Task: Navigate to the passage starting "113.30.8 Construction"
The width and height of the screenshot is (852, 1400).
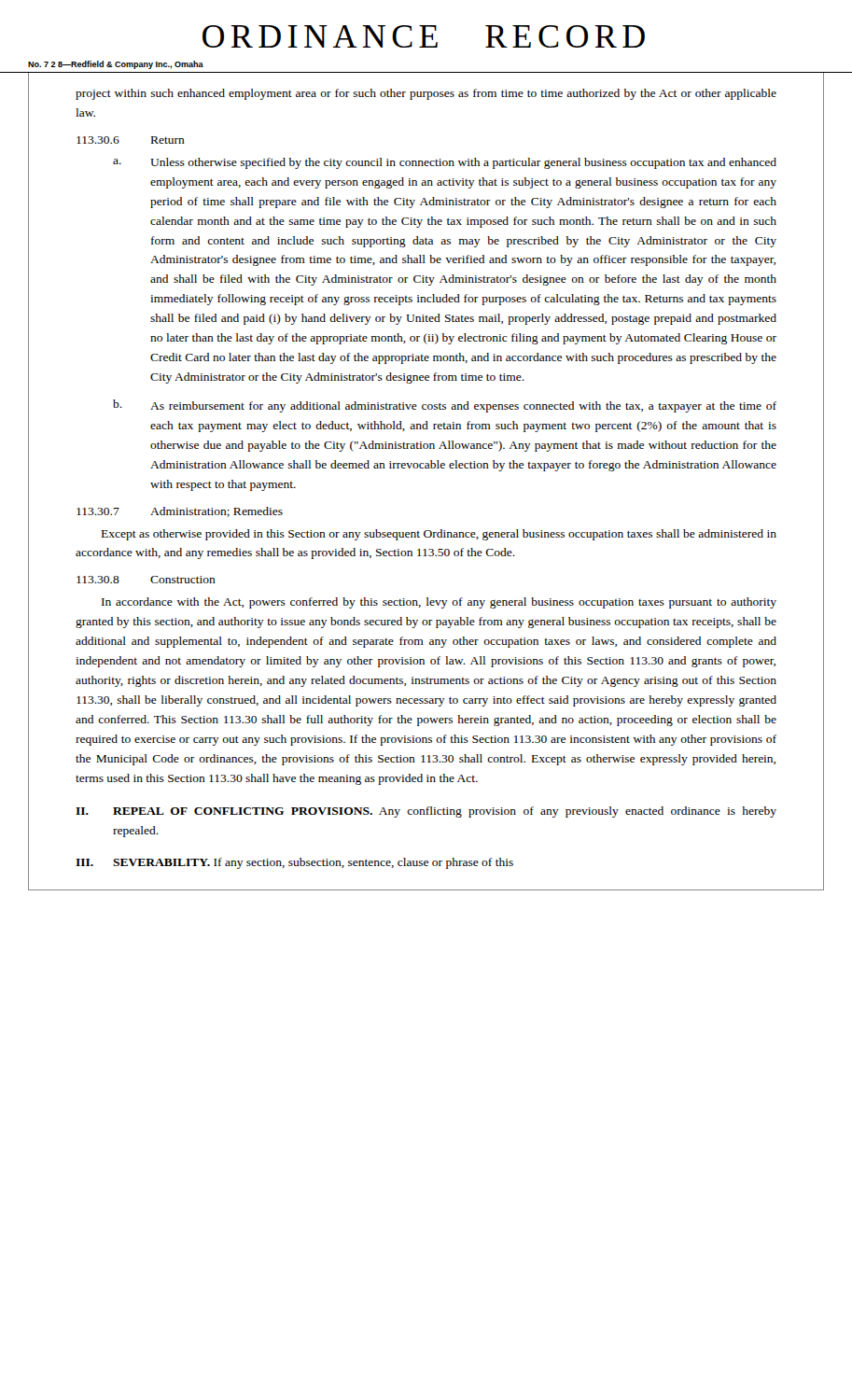Action: 145,580
